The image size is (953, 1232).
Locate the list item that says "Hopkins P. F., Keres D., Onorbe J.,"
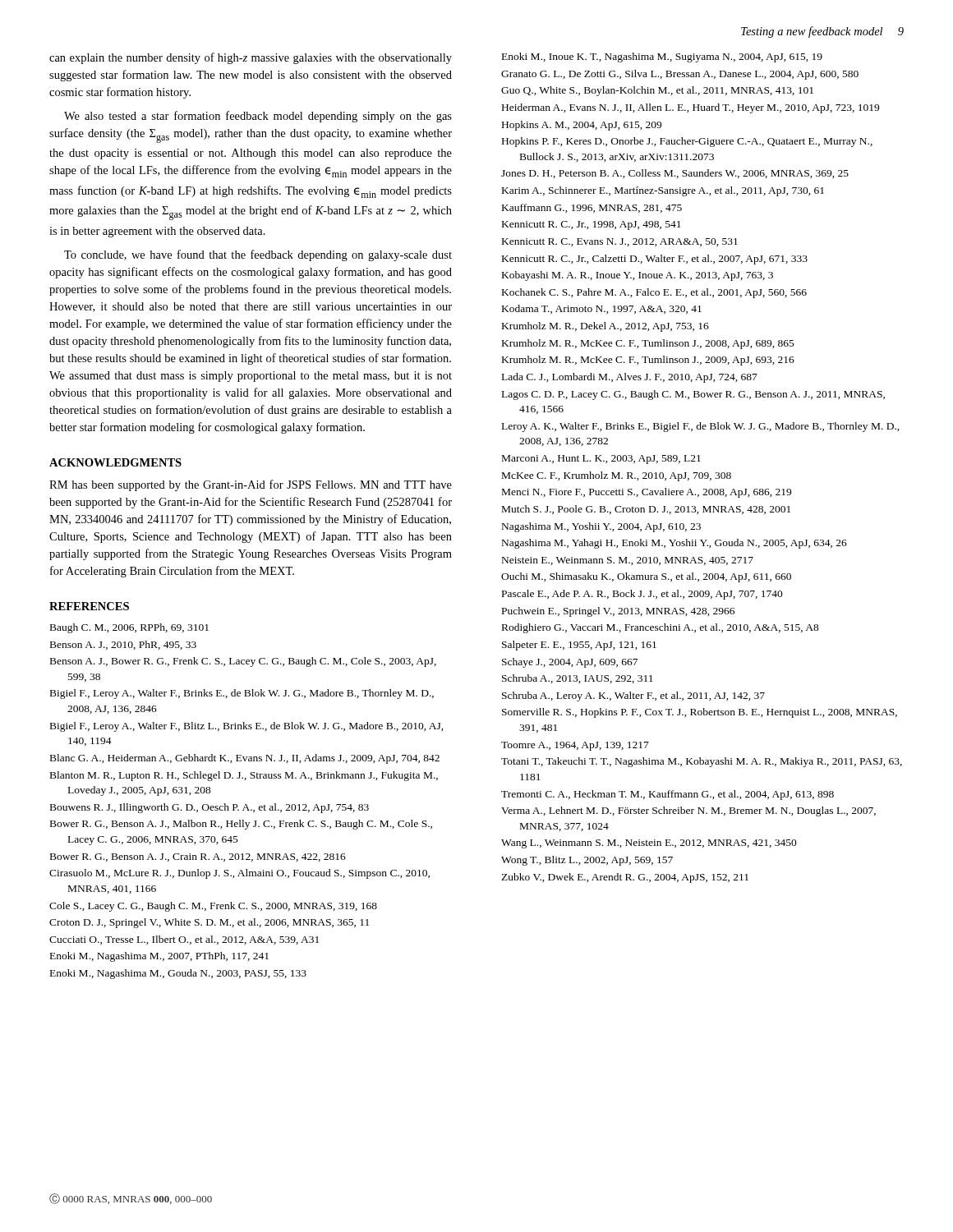click(687, 149)
